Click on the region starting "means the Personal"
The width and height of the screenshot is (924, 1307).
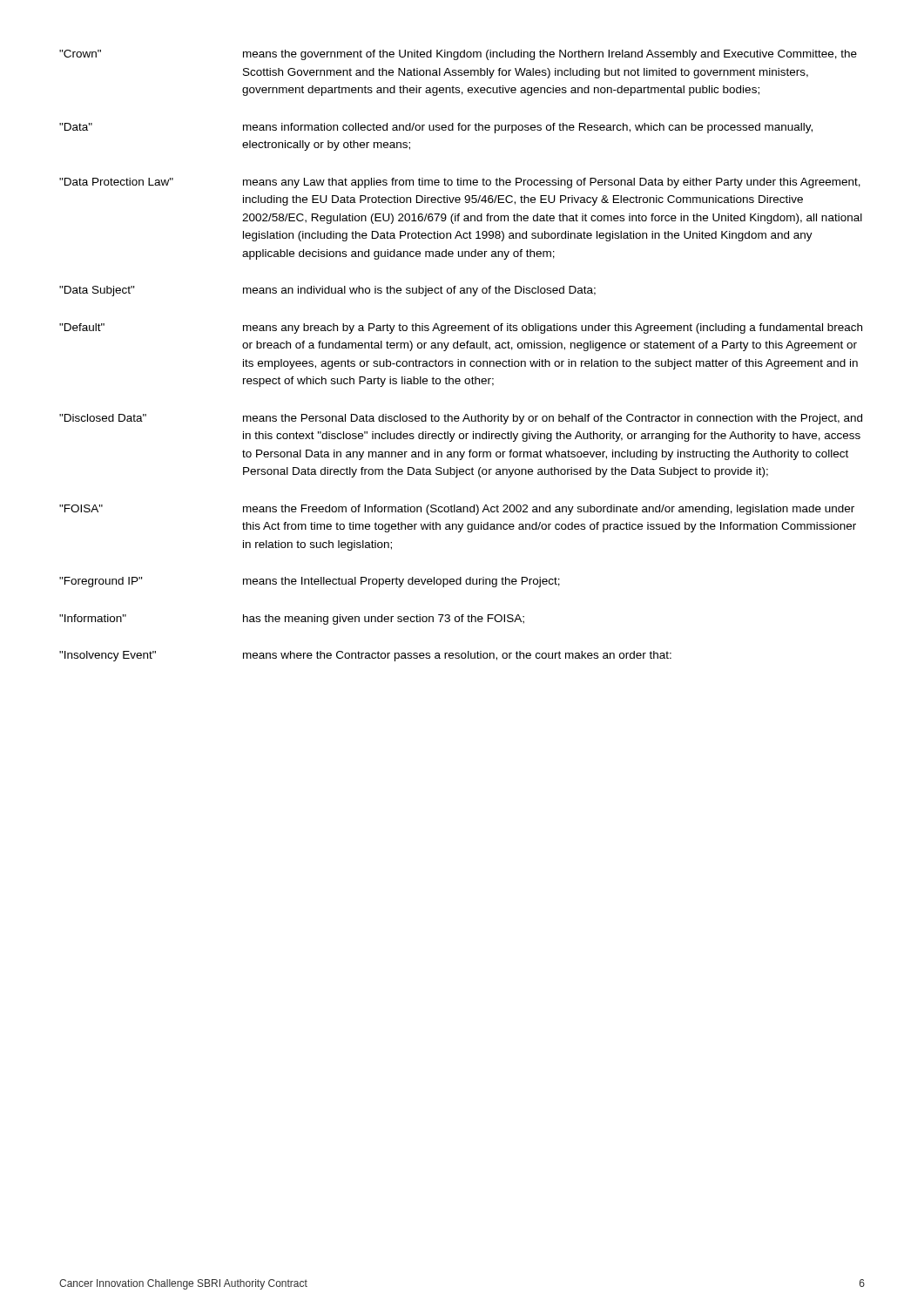(553, 444)
